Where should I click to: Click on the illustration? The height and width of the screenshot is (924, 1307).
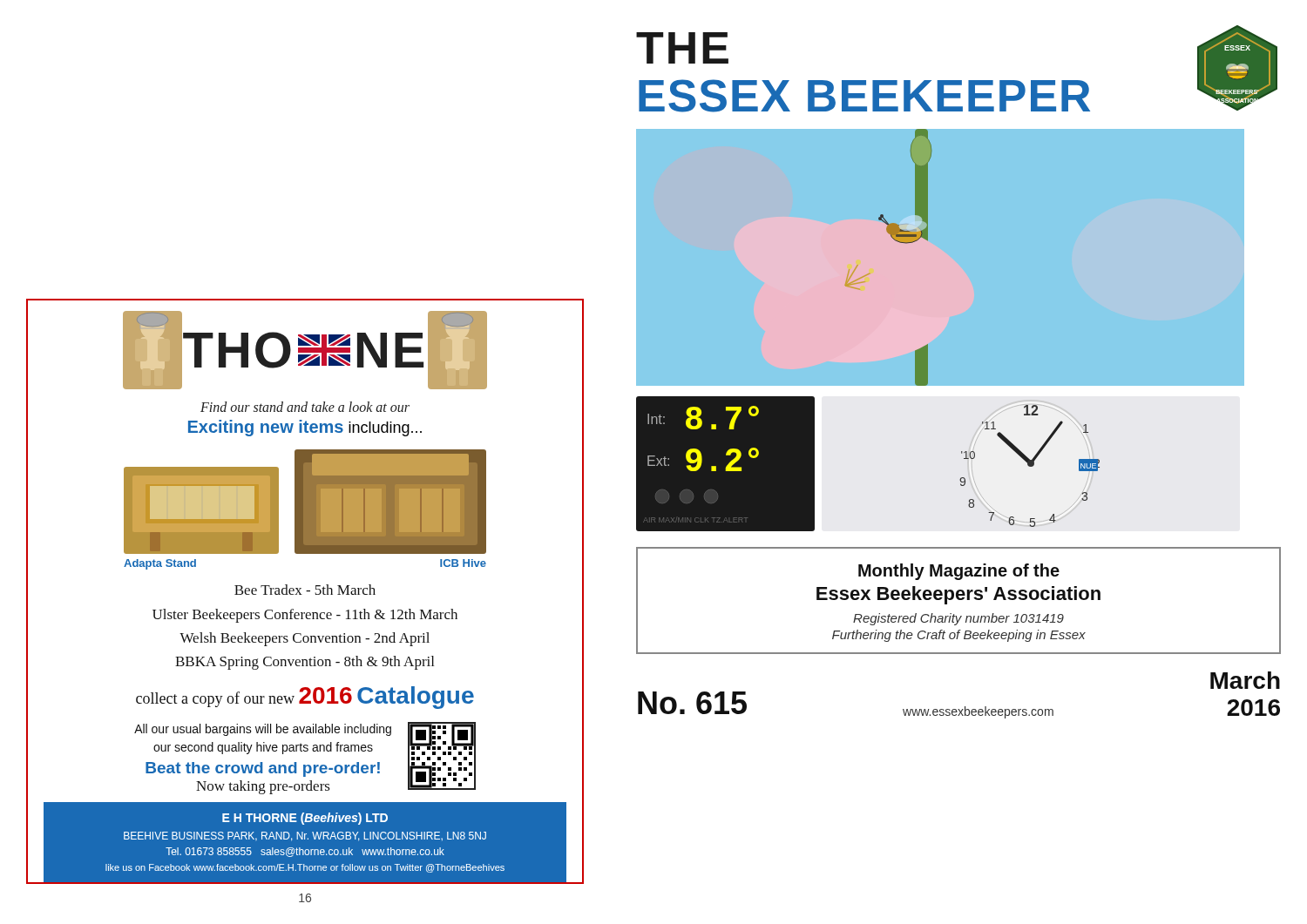point(305,591)
